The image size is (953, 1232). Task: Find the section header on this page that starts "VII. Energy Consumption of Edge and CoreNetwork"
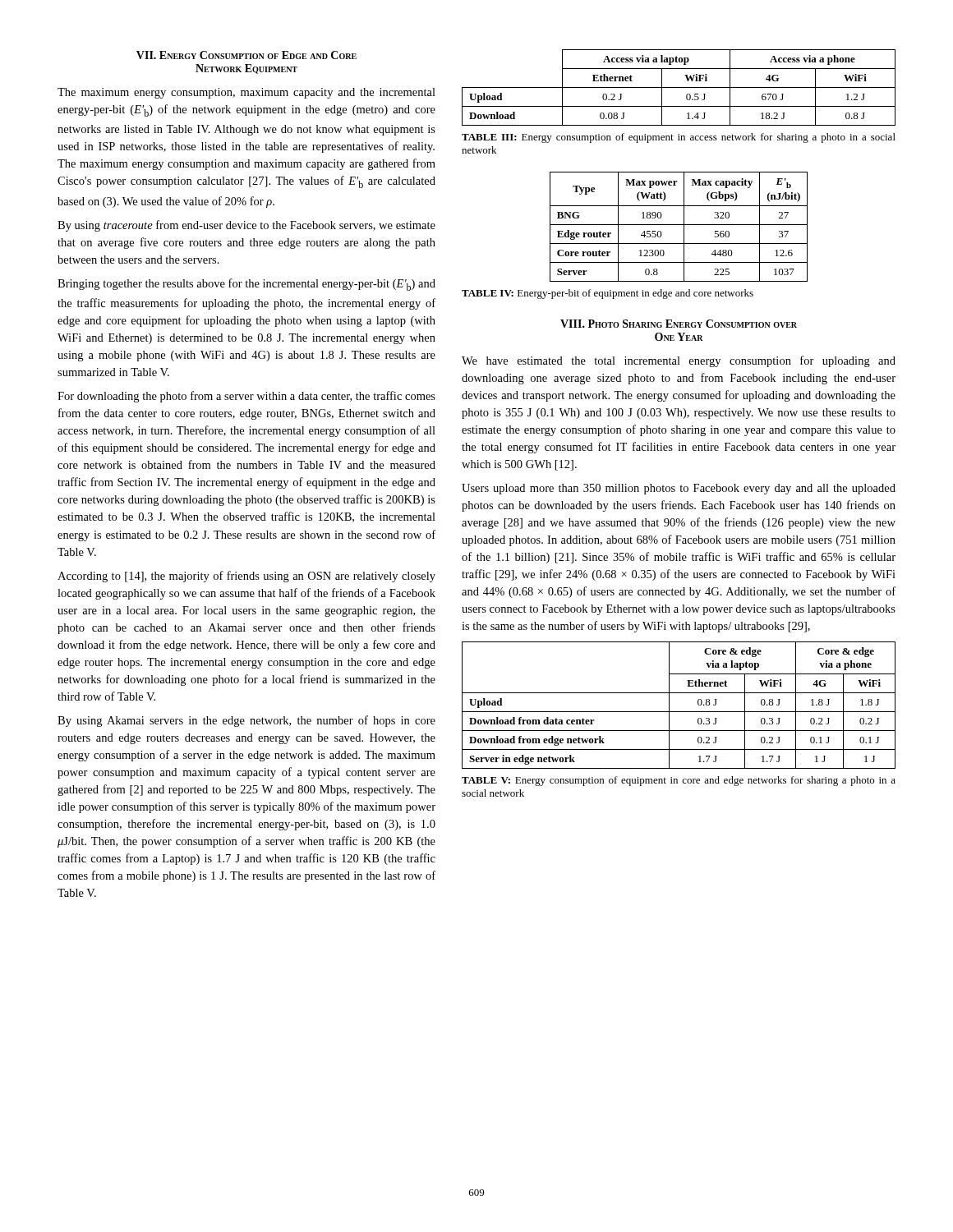[246, 62]
